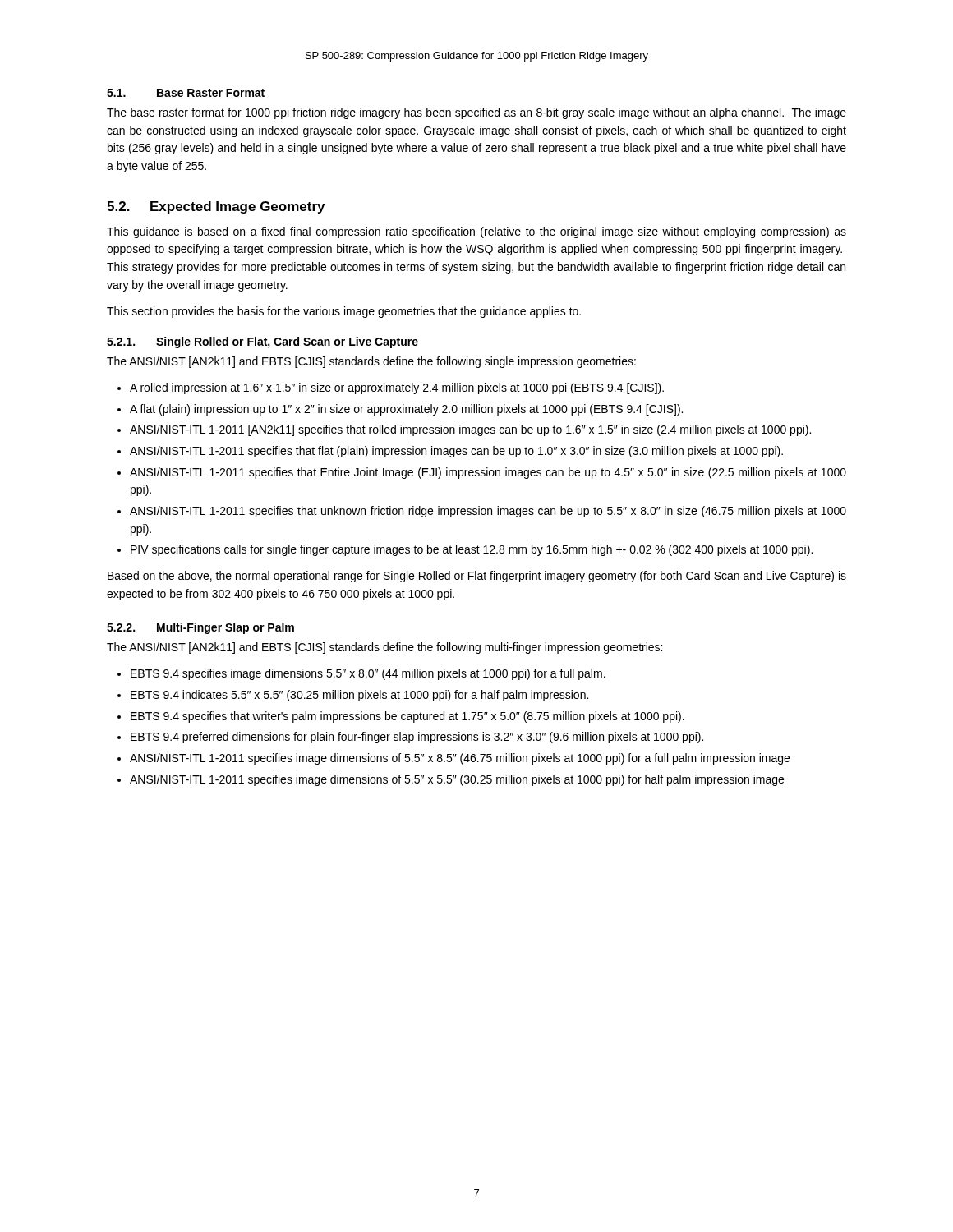This screenshot has height=1232, width=953.
Task: Point to the block beginning "EBTS 9.4 preferred dimensions for plain"
Action: pyautogui.click(x=417, y=737)
